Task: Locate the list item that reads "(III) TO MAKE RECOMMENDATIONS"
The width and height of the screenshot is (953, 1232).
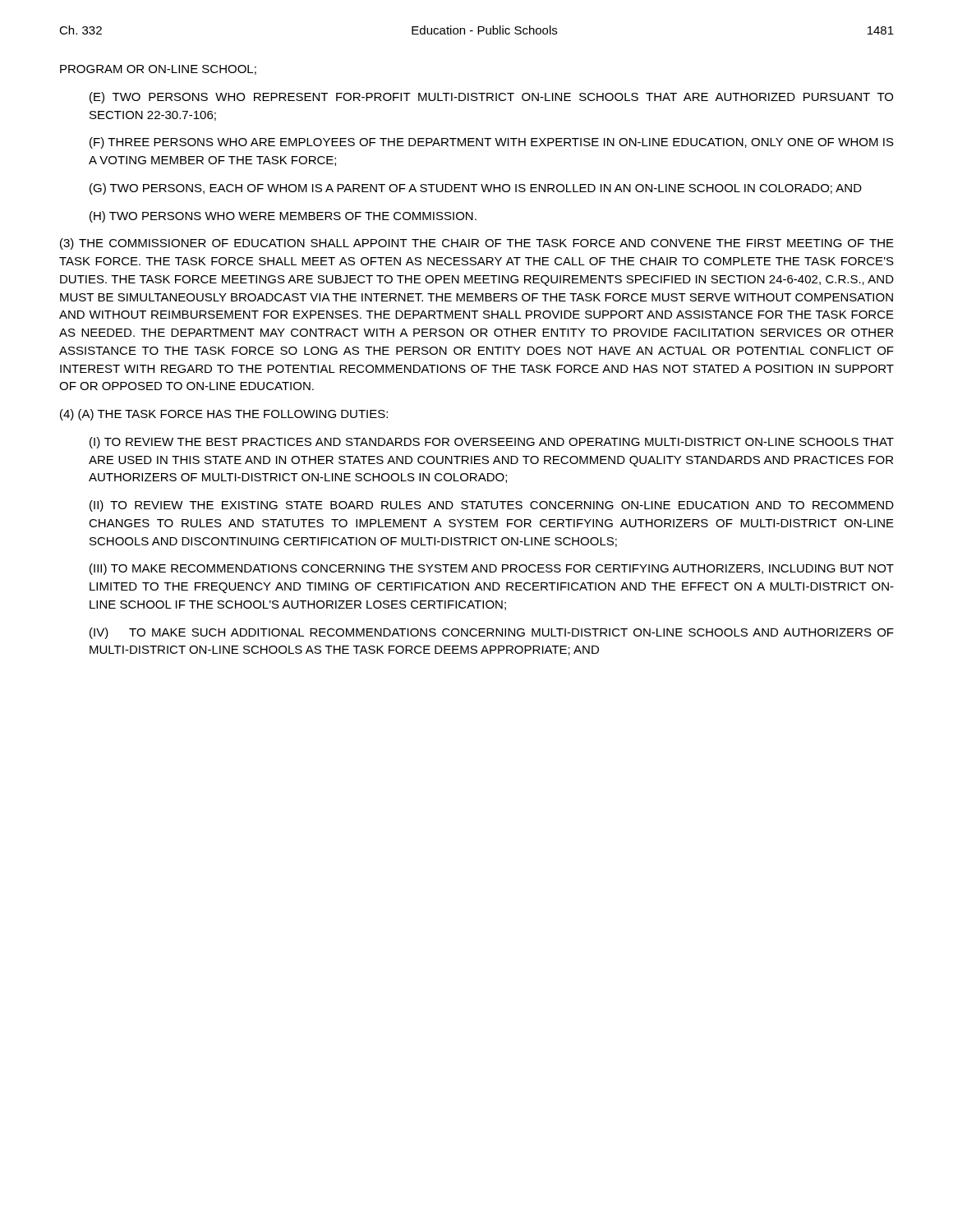Action: coord(491,586)
